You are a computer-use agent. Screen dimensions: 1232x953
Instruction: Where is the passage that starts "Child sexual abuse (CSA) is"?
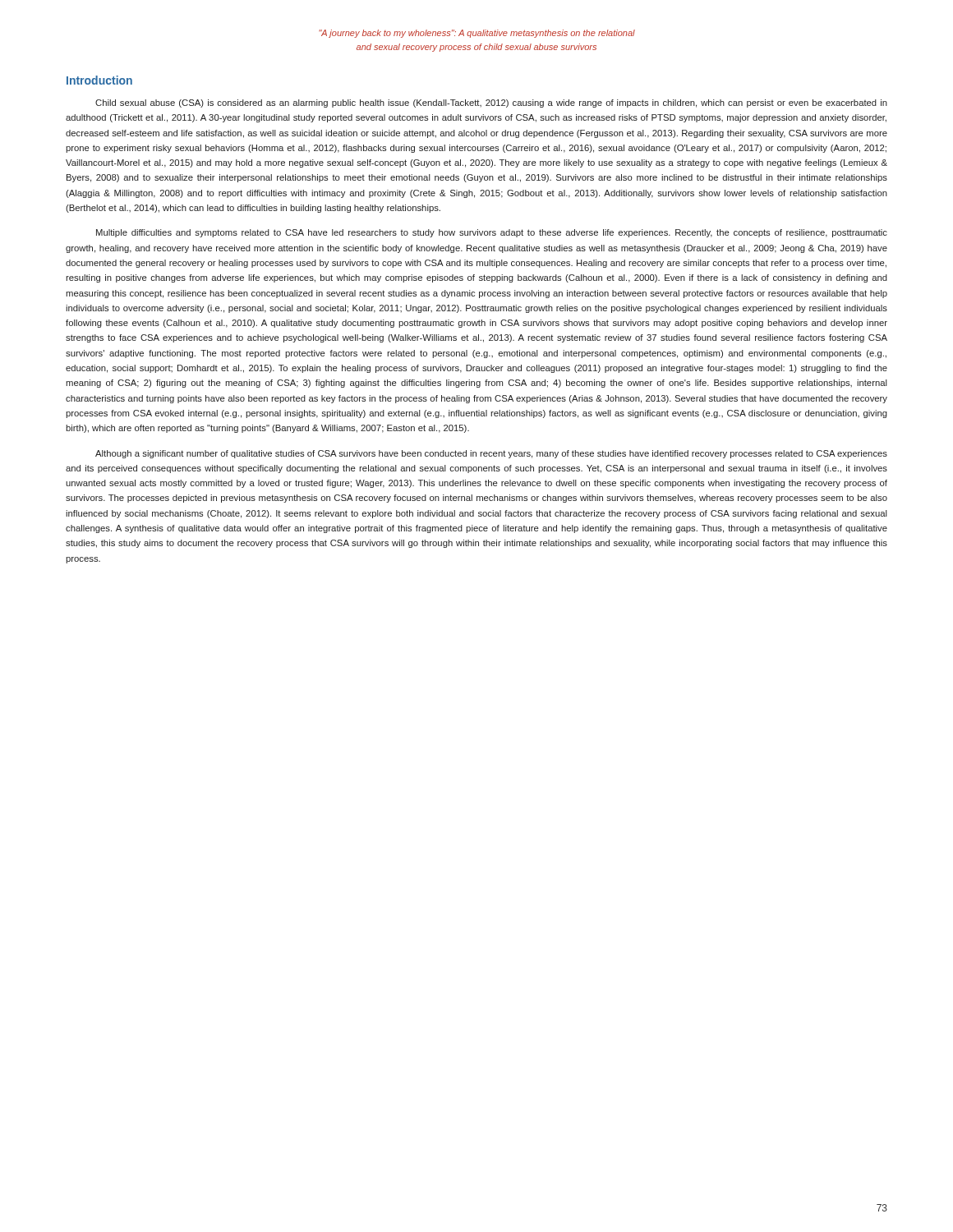tap(476, 331)
